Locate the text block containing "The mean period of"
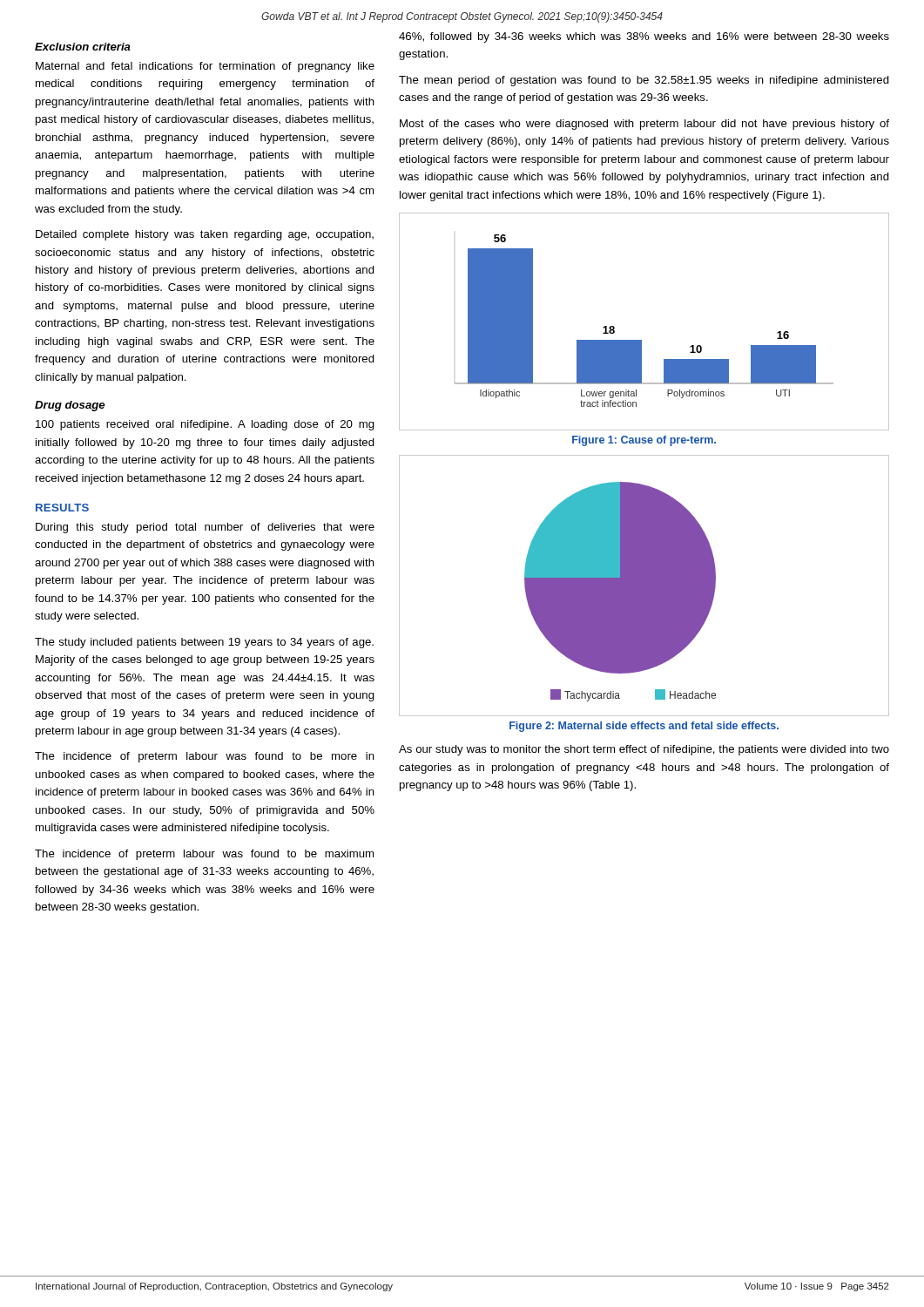 644,89
